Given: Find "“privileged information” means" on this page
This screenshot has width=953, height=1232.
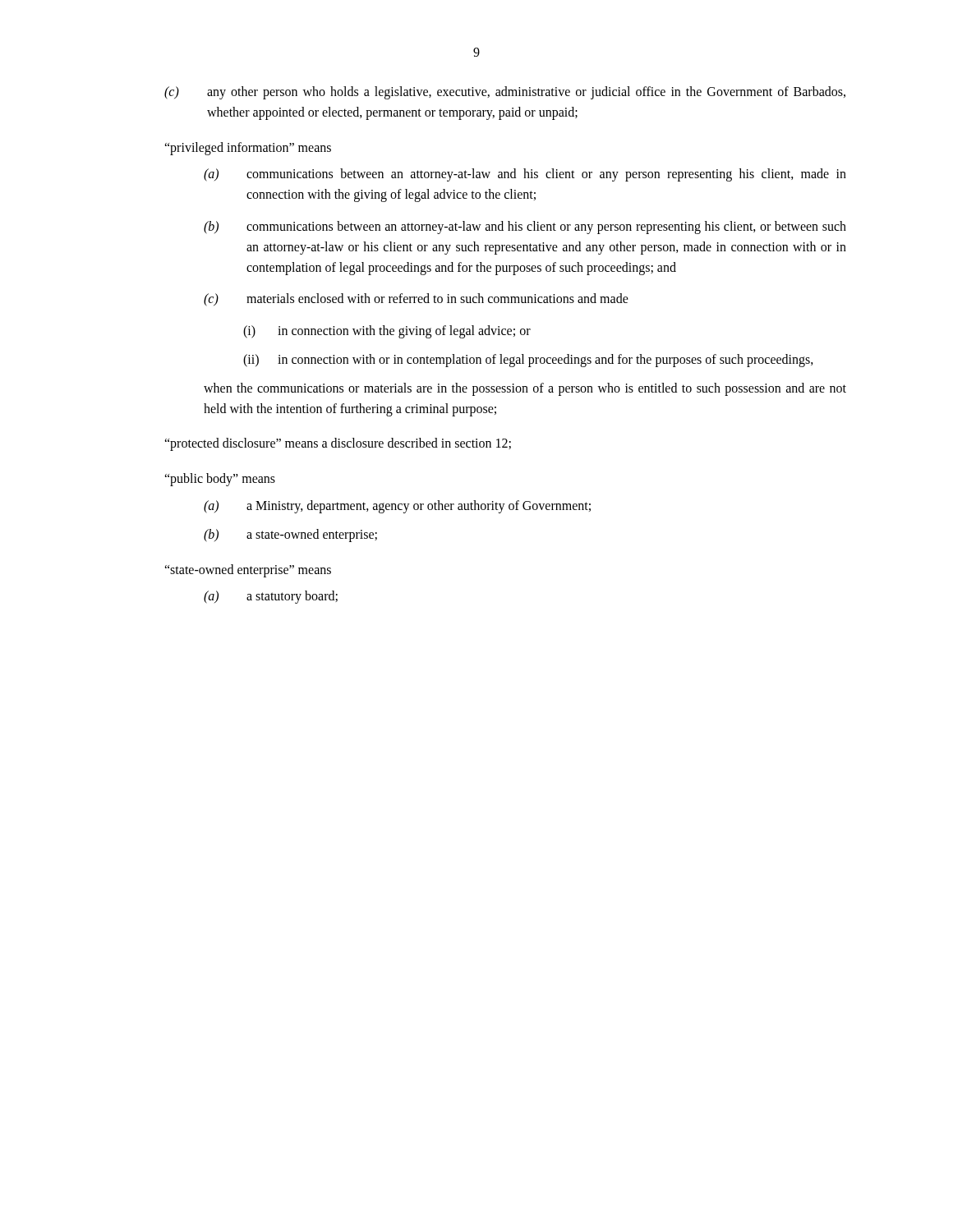Looking at the screenshot, I should (248, 147).
